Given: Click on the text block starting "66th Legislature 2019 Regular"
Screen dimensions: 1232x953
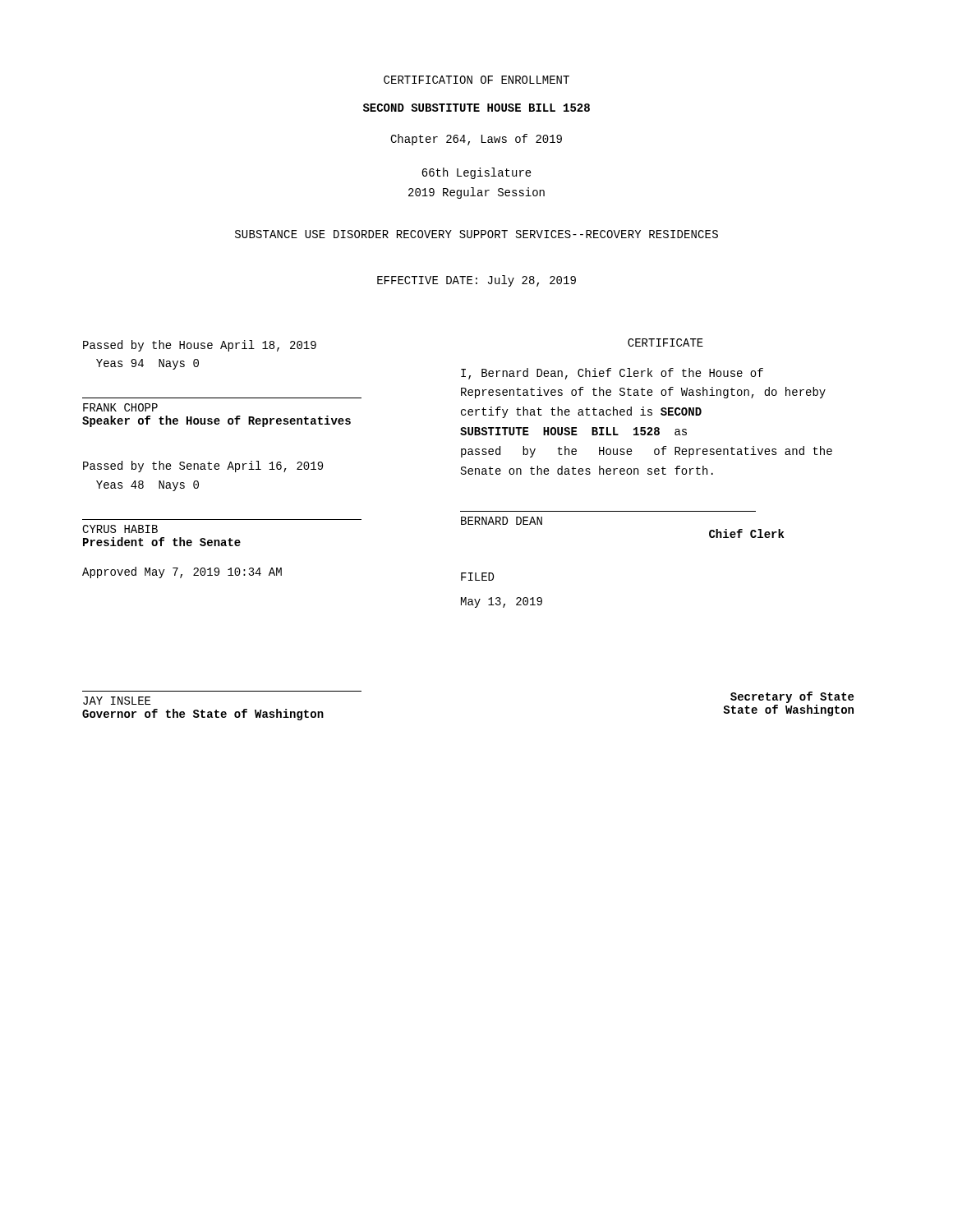Looking at the screenshot, I should pyautogui.click(x=476, y=183).
